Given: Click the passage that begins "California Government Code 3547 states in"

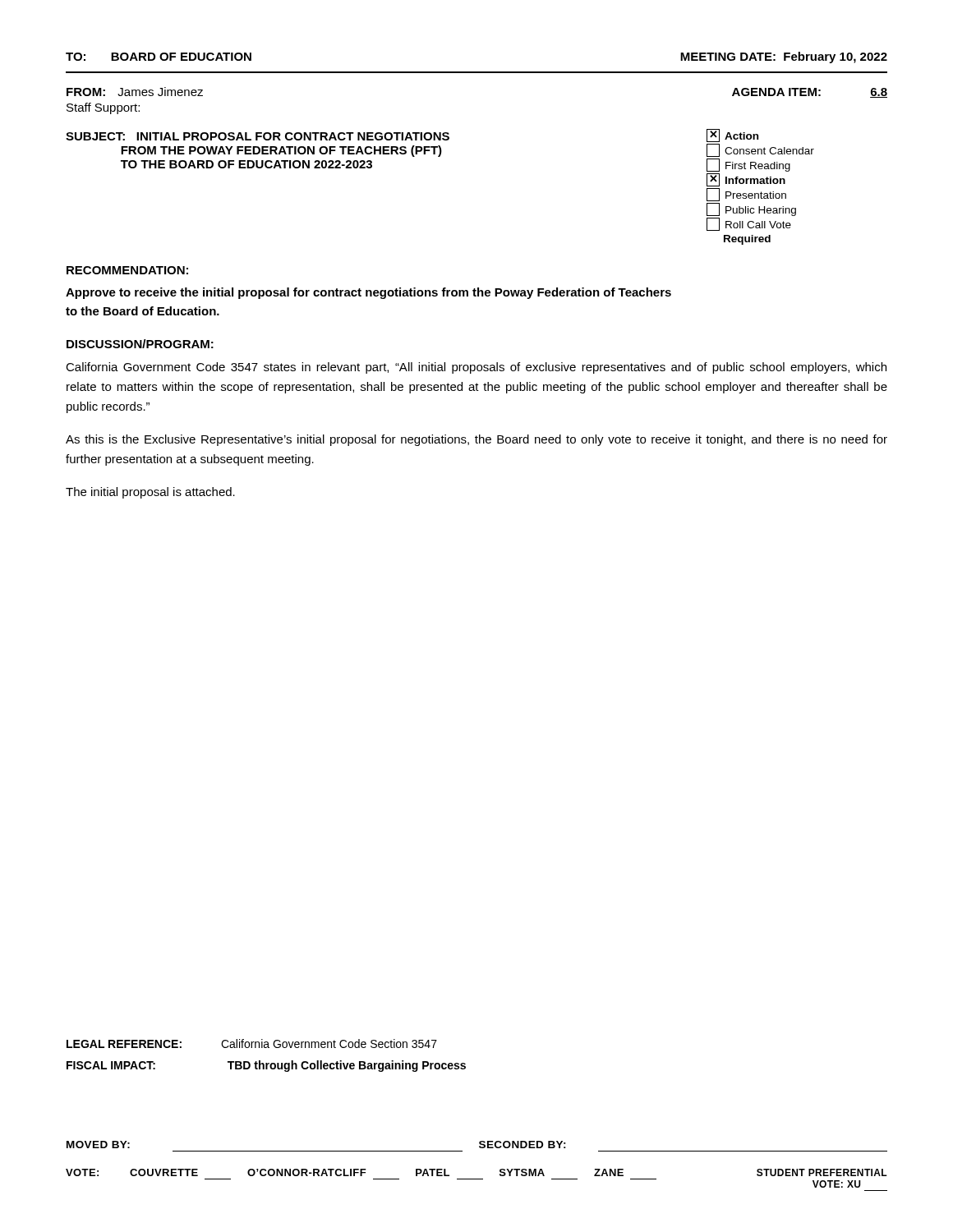Looking at the screenshot, I should [x=476, y=386].
